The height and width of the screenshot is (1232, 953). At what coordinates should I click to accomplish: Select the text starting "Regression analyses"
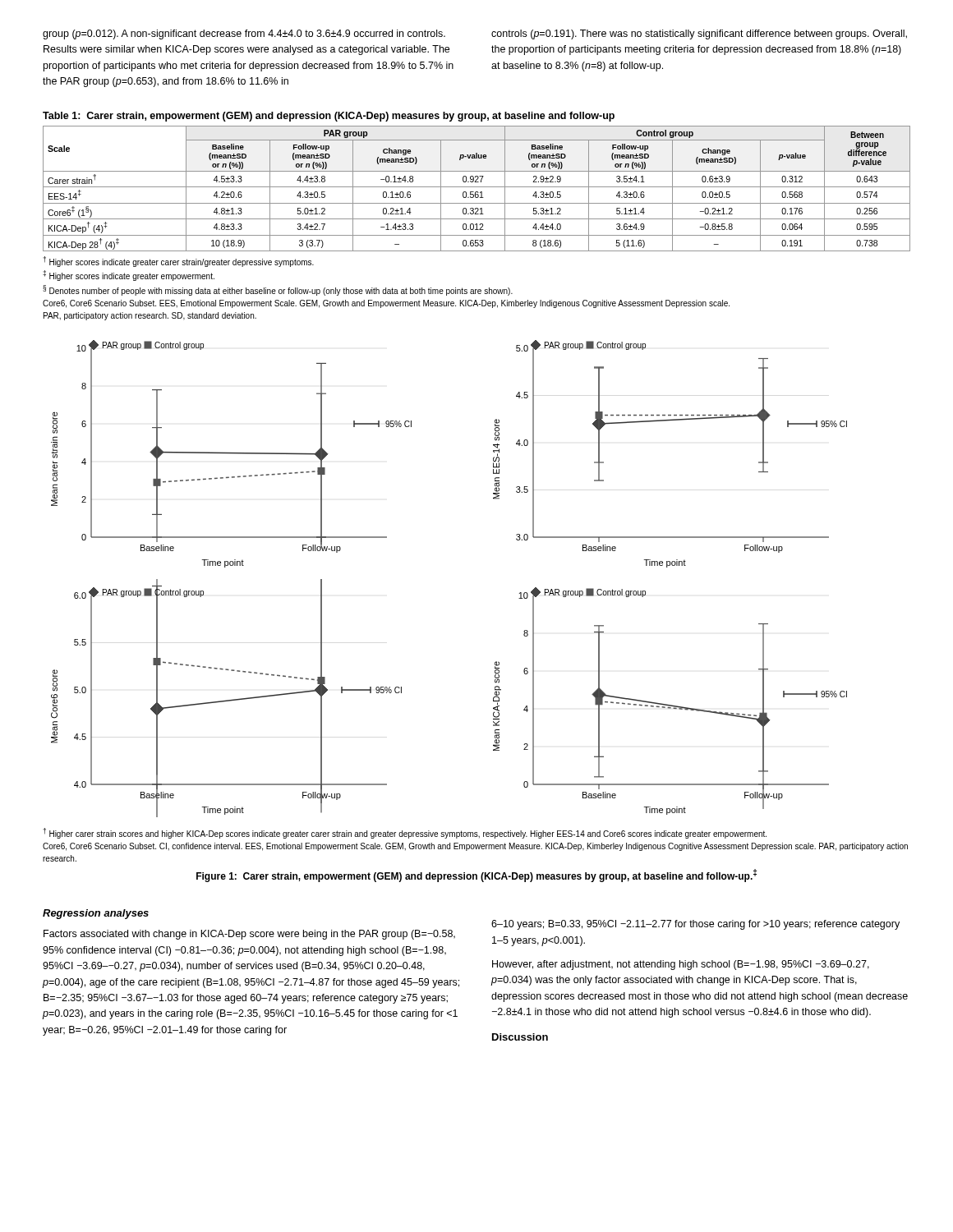(96, 913)
